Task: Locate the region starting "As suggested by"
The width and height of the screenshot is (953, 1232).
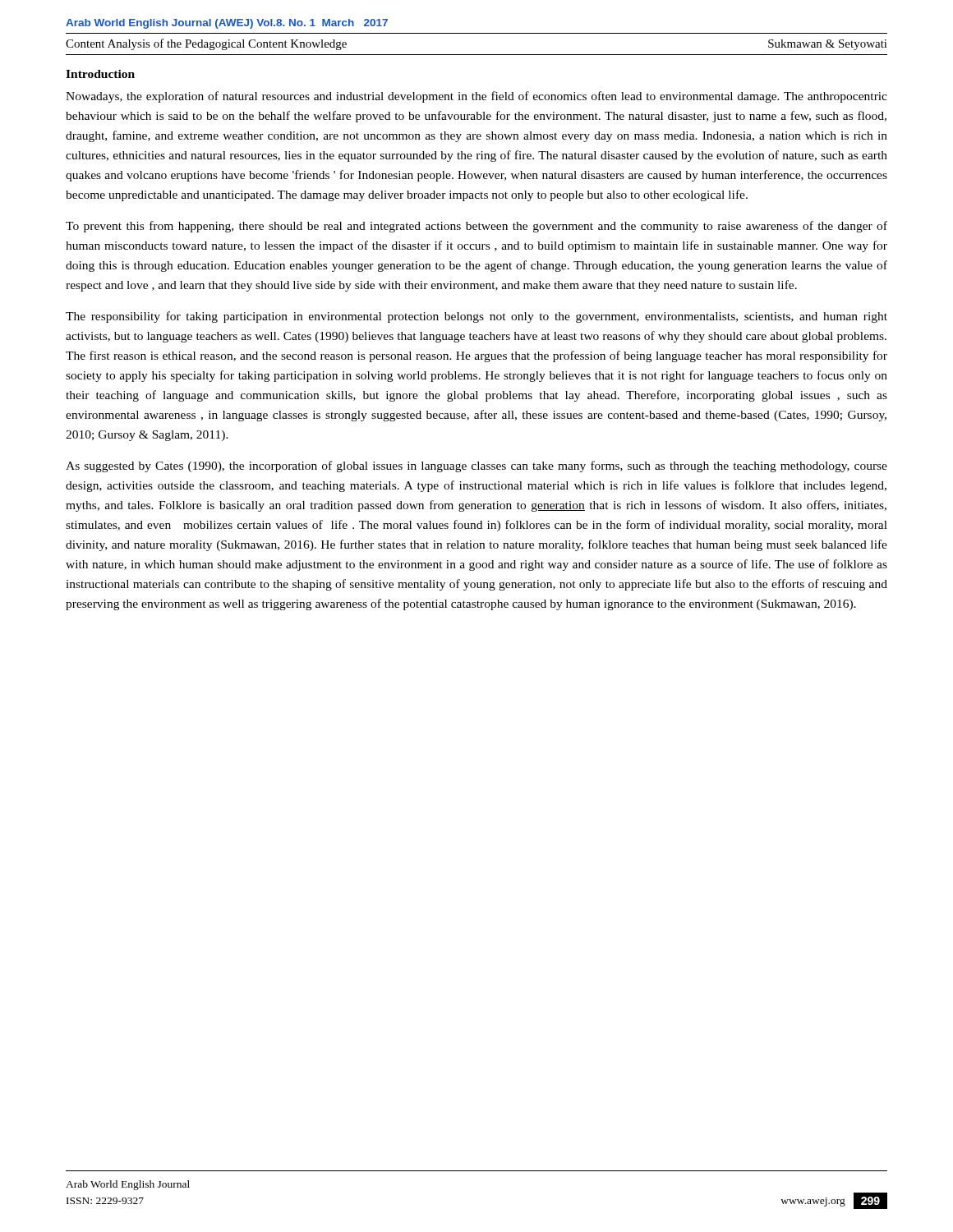Action: click(476, 535)
